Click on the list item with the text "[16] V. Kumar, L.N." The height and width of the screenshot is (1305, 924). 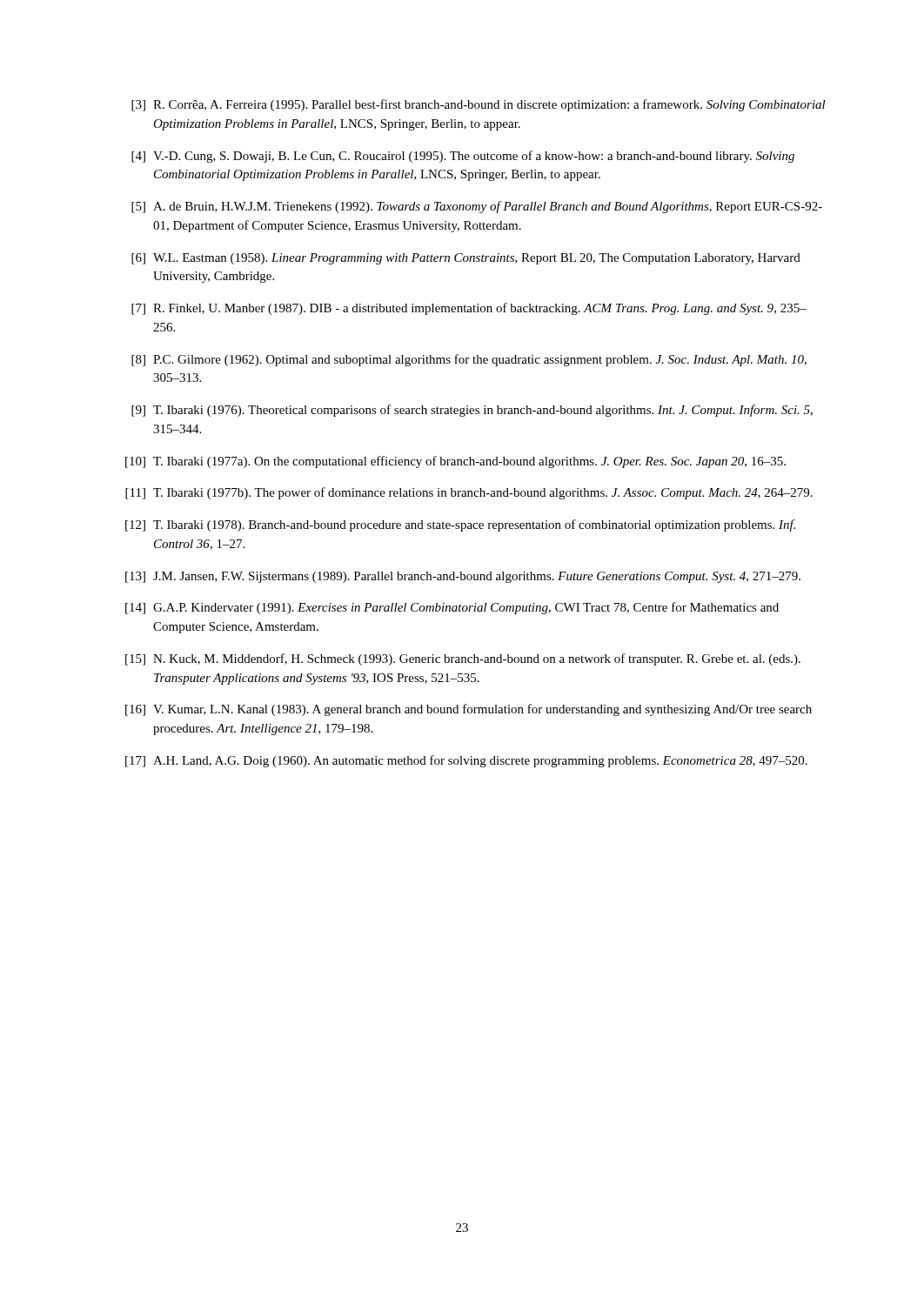[x=466, y=719]
